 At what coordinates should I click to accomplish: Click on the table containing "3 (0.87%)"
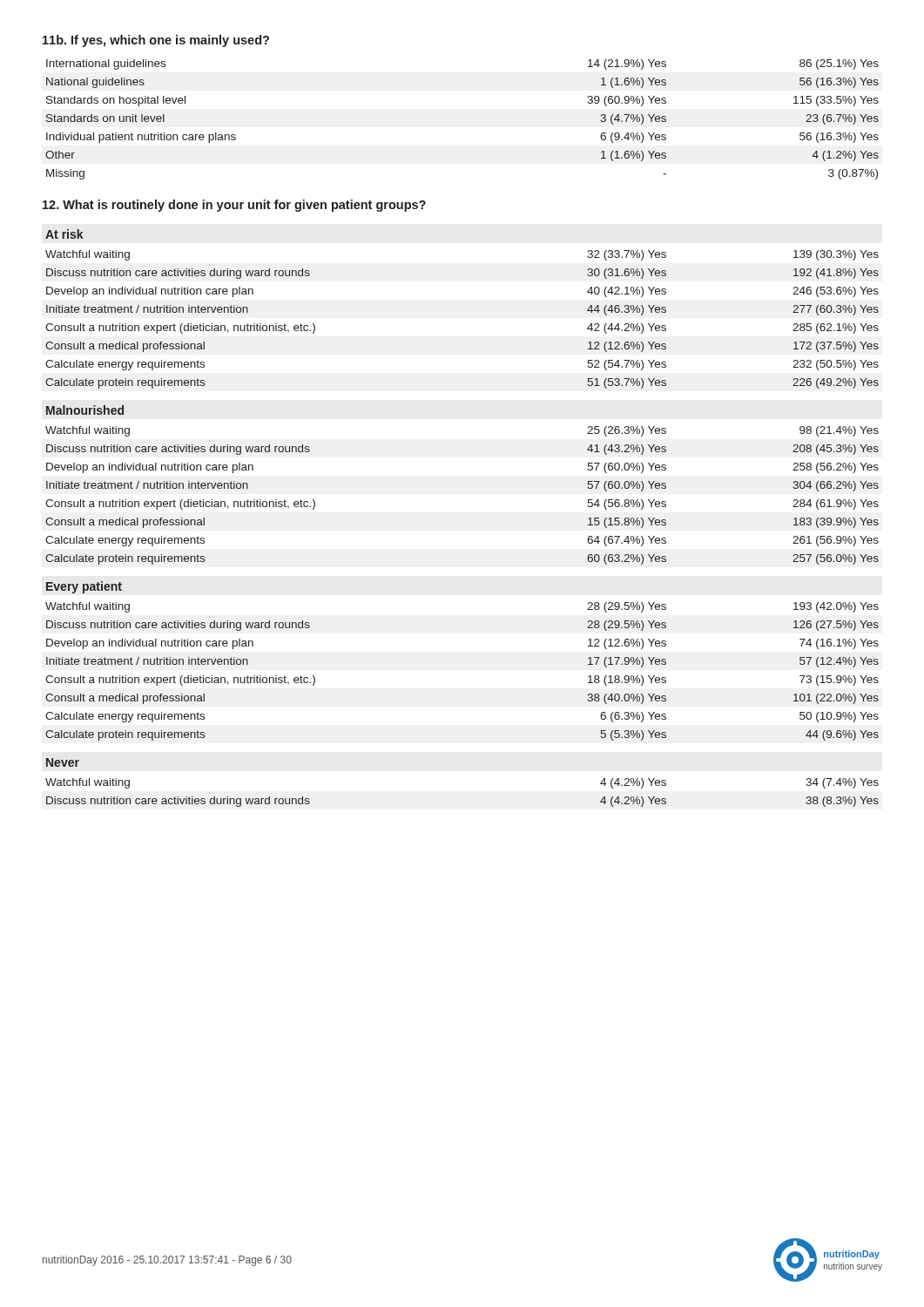(x=462, y=118)
